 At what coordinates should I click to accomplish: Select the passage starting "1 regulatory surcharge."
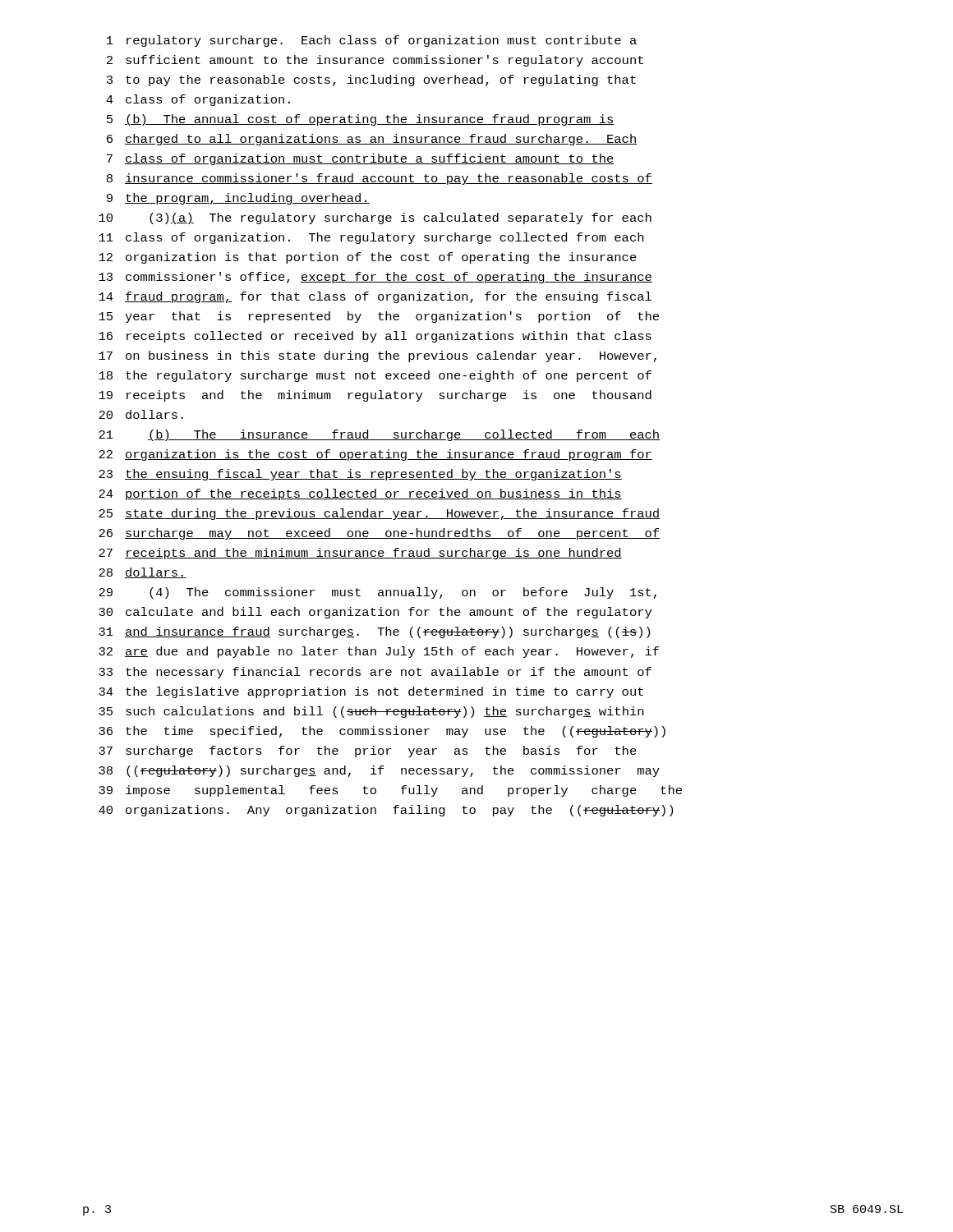point(493,41)
